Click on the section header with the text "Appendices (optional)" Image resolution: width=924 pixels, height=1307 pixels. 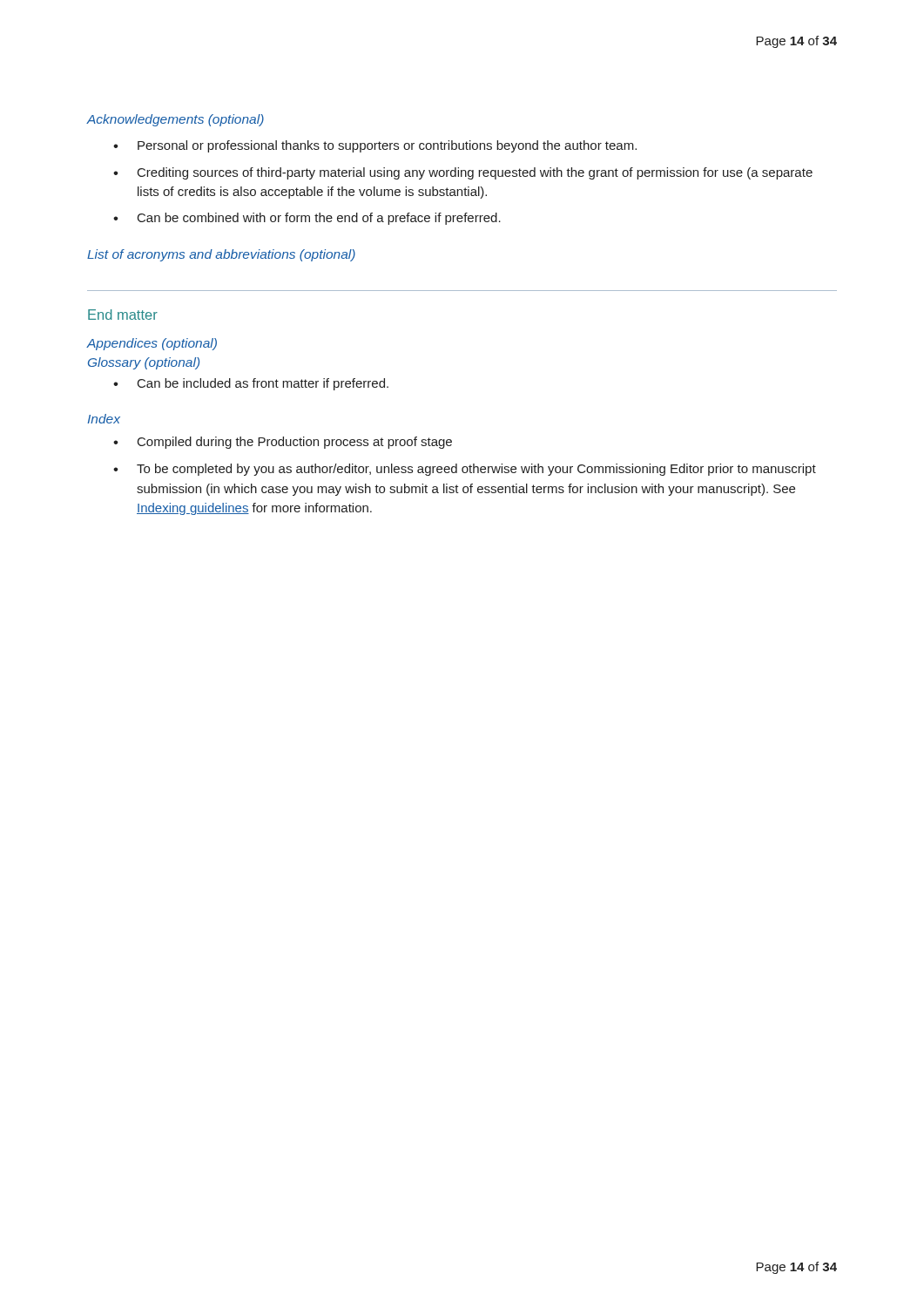(x=152, y=342)
